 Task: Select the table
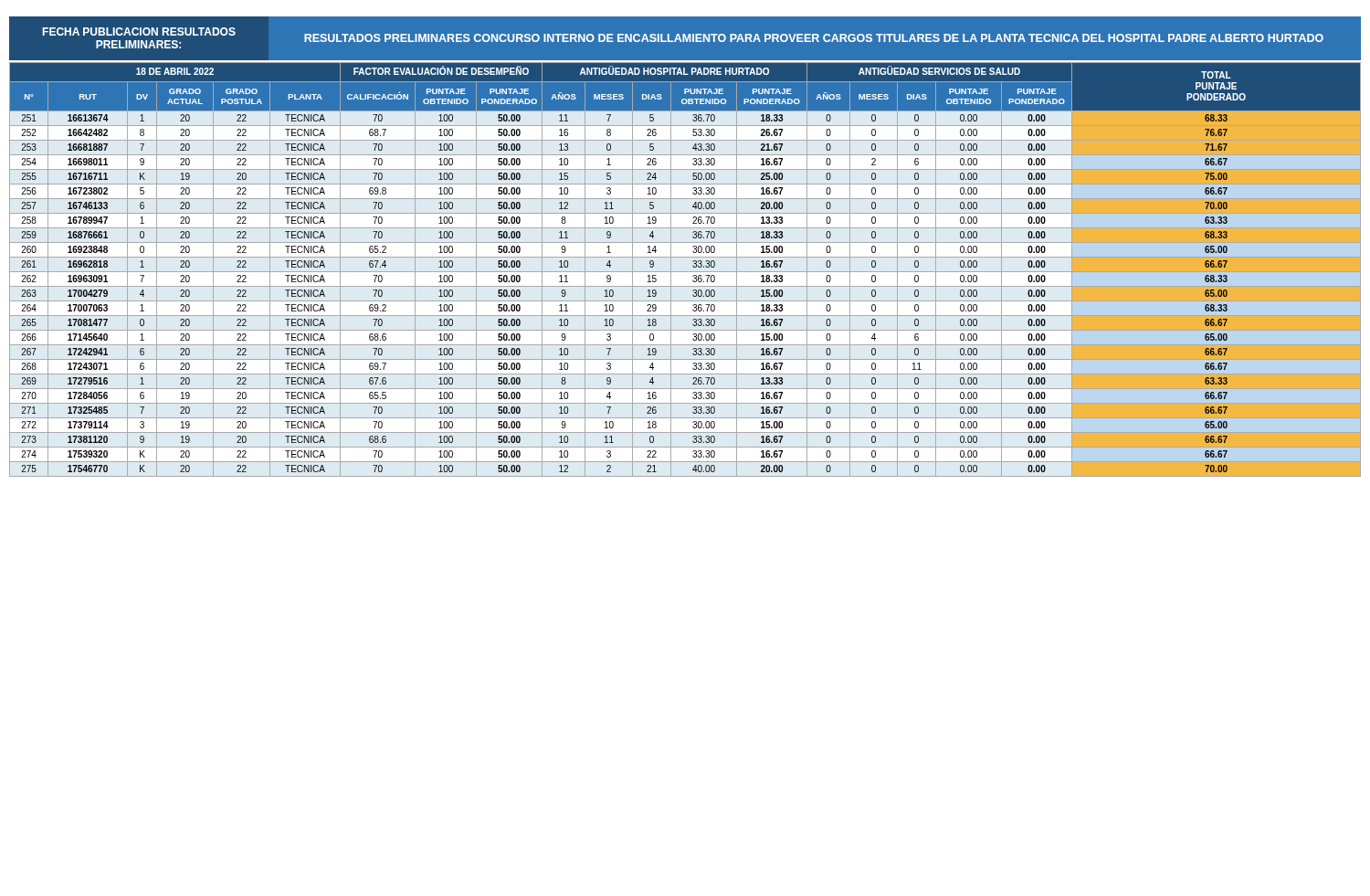(685, 269)
